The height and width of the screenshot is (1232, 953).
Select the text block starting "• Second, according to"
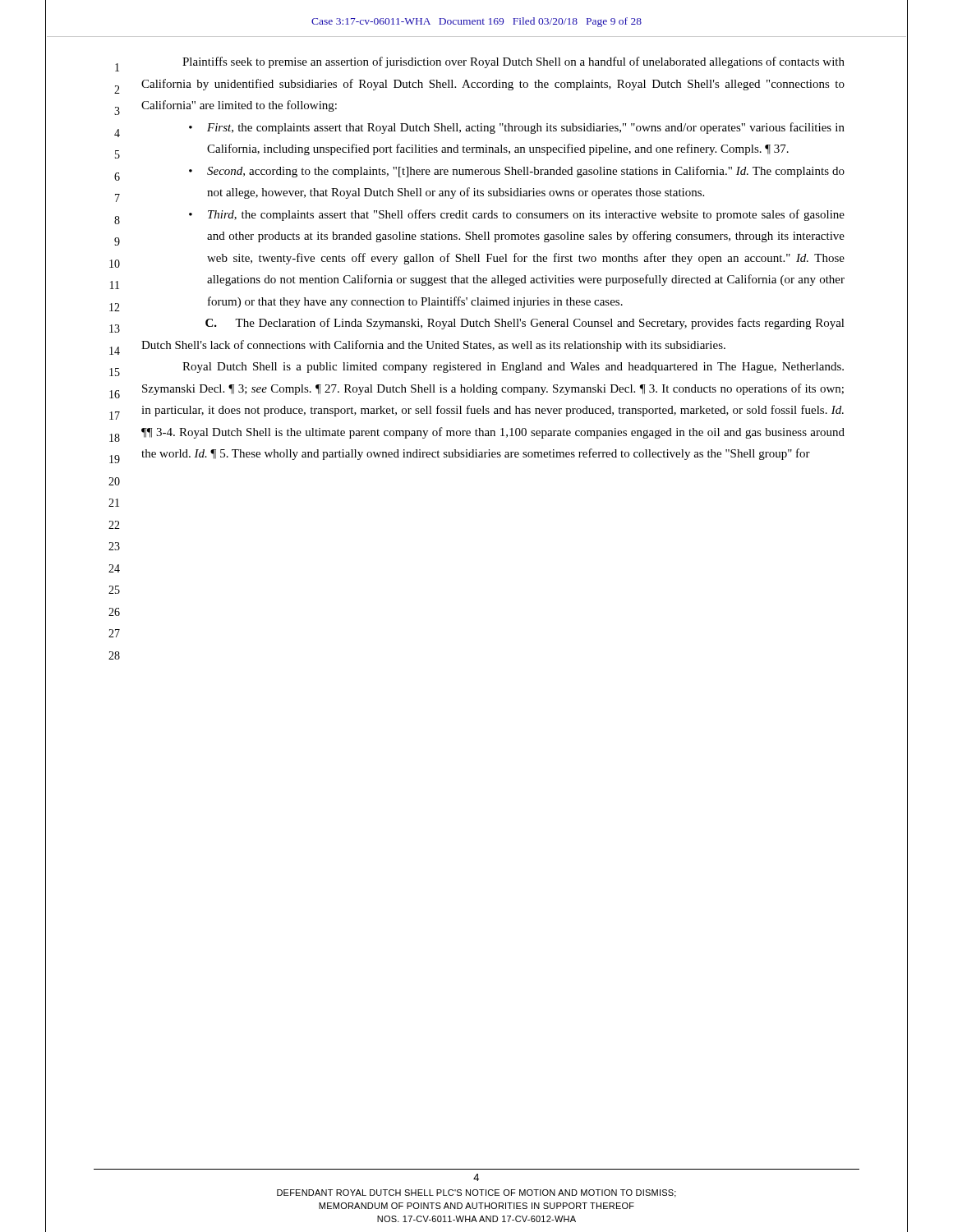[509, 182]
